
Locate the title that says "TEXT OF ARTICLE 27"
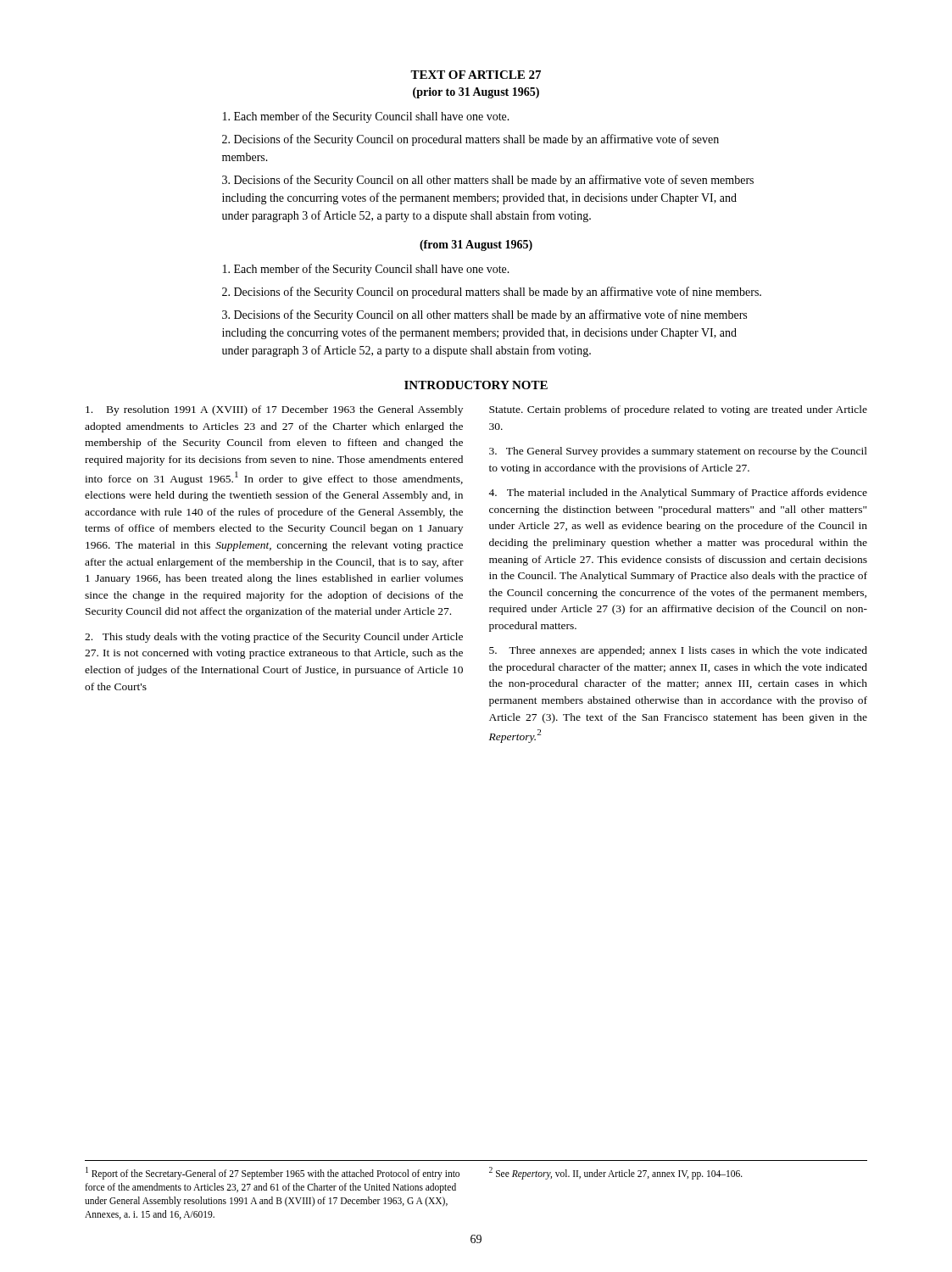point(476,75)
